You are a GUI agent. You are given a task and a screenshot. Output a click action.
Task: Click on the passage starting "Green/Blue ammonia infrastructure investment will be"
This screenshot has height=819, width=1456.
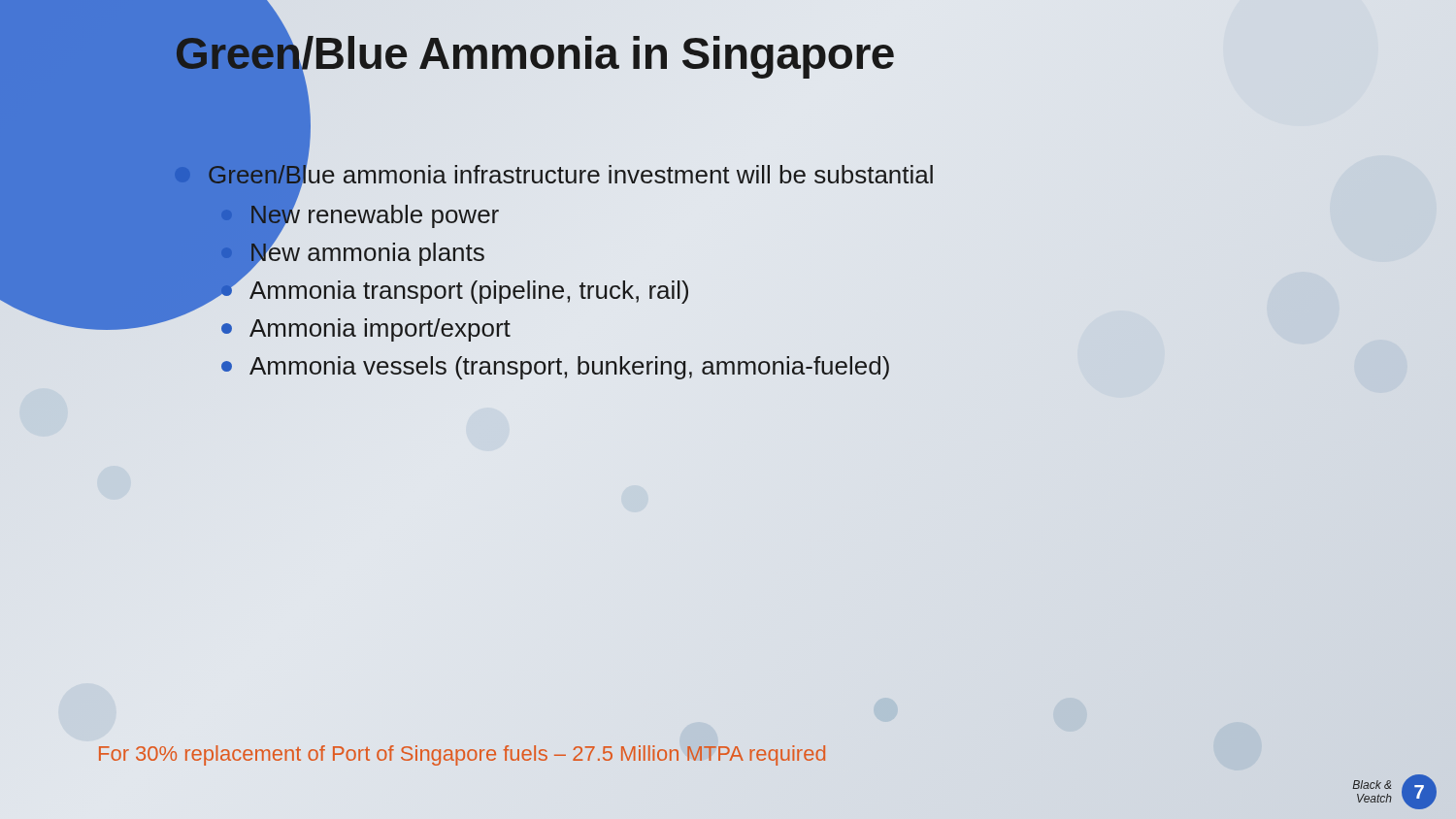point(555,175)
